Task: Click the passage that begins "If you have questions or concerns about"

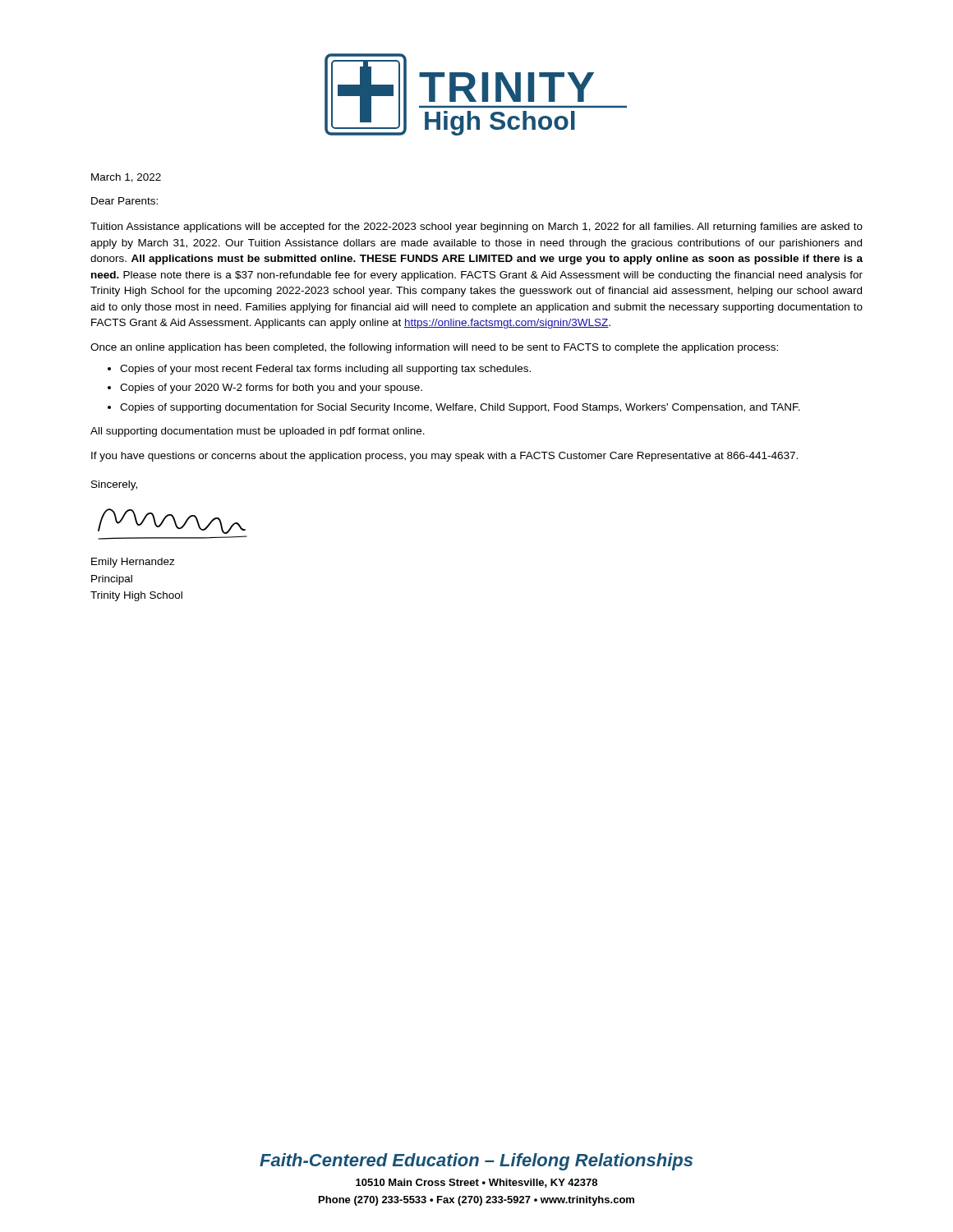Action: click(445, 455)
